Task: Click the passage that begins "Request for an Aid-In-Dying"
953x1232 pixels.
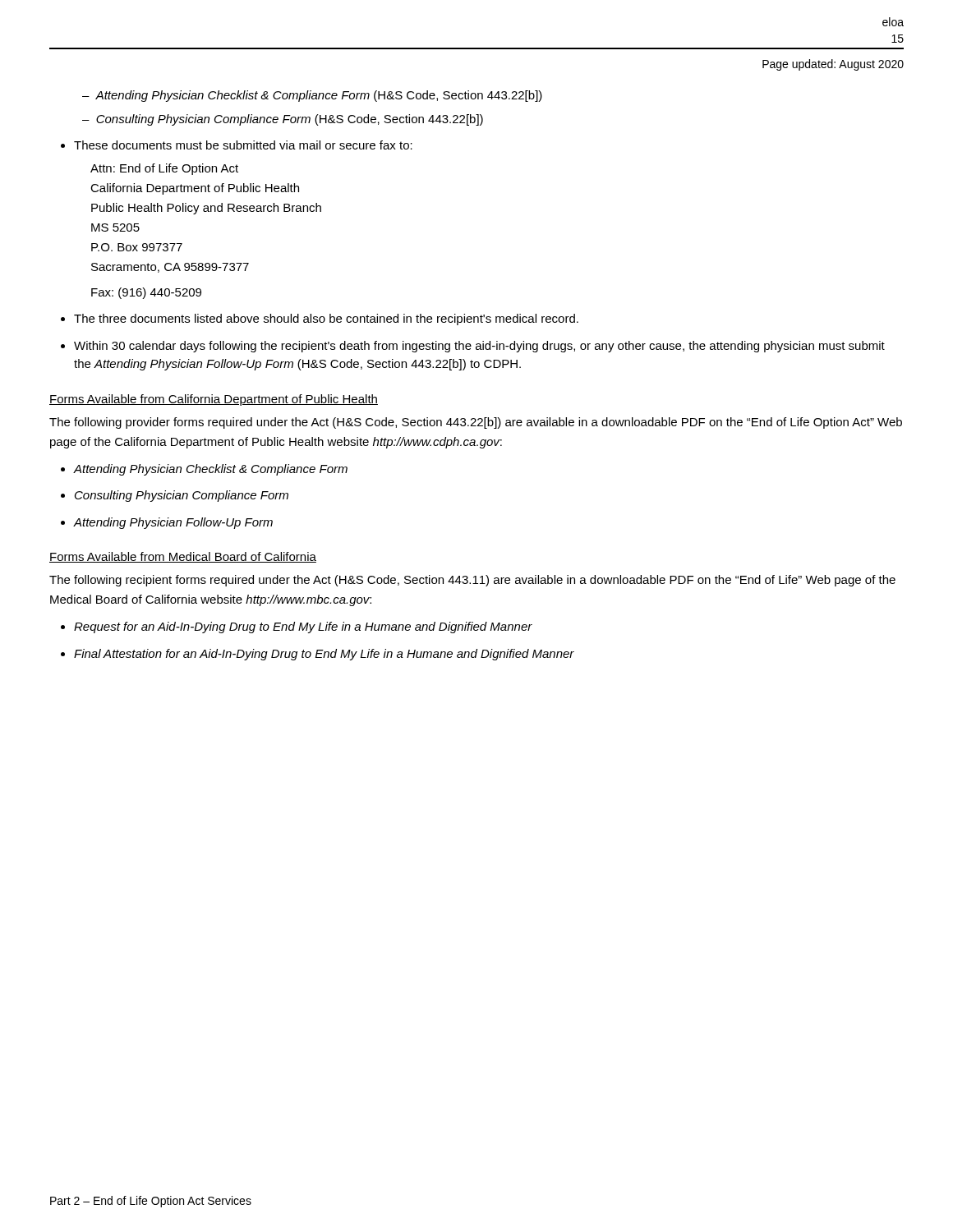Action: click(303, 626)
